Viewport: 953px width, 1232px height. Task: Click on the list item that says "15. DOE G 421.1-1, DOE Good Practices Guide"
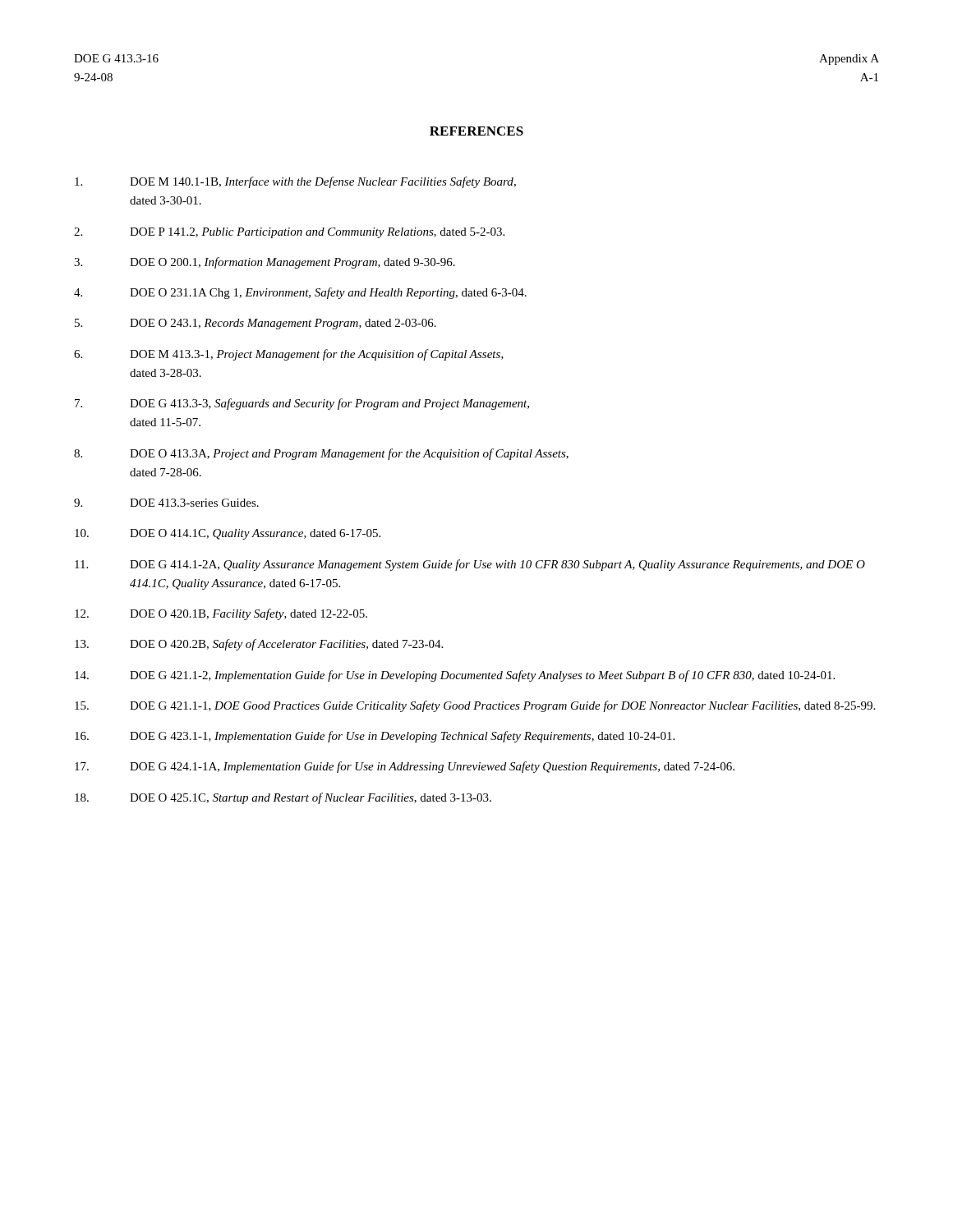476,706
